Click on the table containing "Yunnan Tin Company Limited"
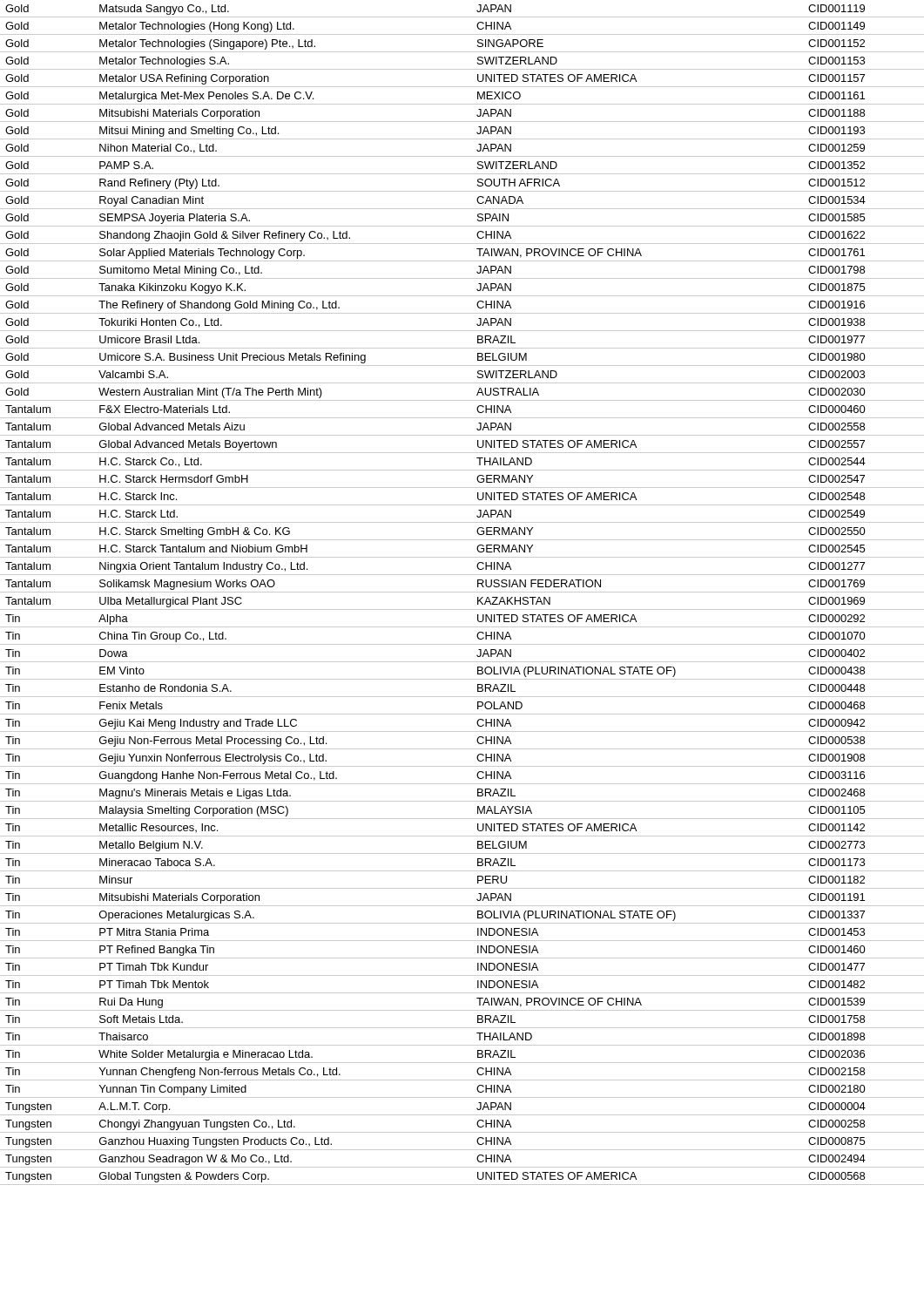The image size is (924, 1307). pyautogui.click(x=462, y=593)
